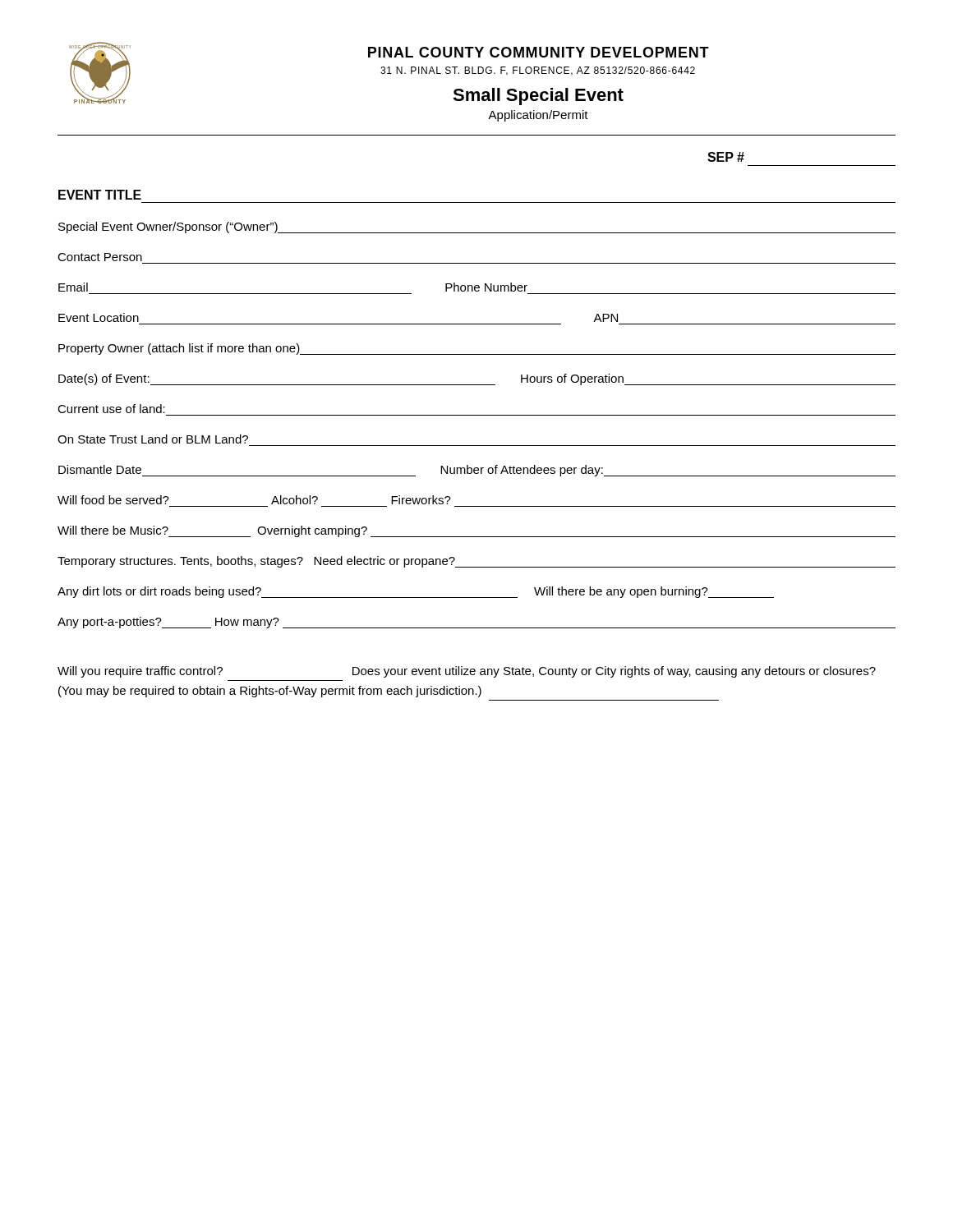The height and width of the screenshot is (1232, 953).
Task: Select the text that says "EVENT TITLE"
Action: coord(476,193)
